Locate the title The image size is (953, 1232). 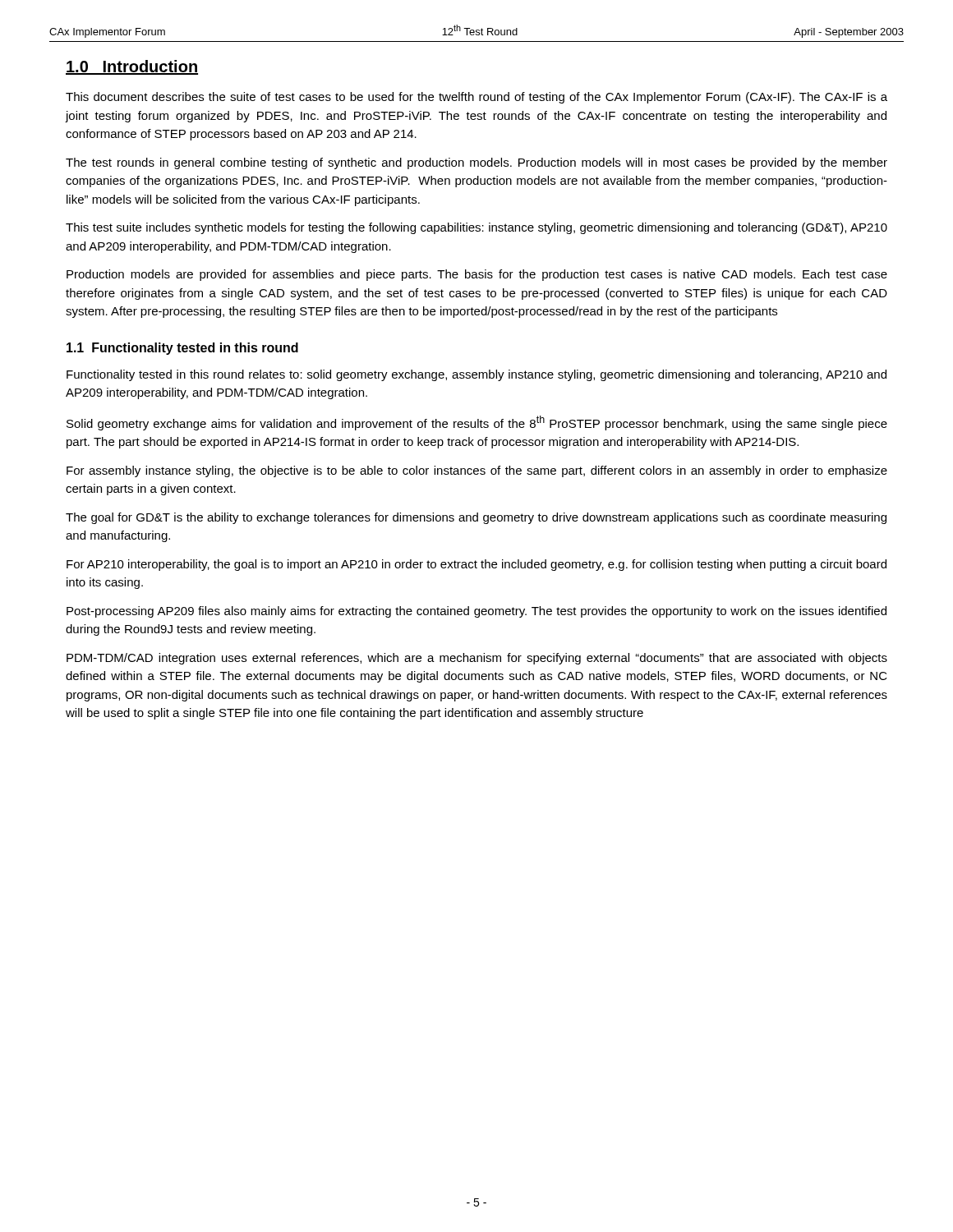click(x=476, y=67)
